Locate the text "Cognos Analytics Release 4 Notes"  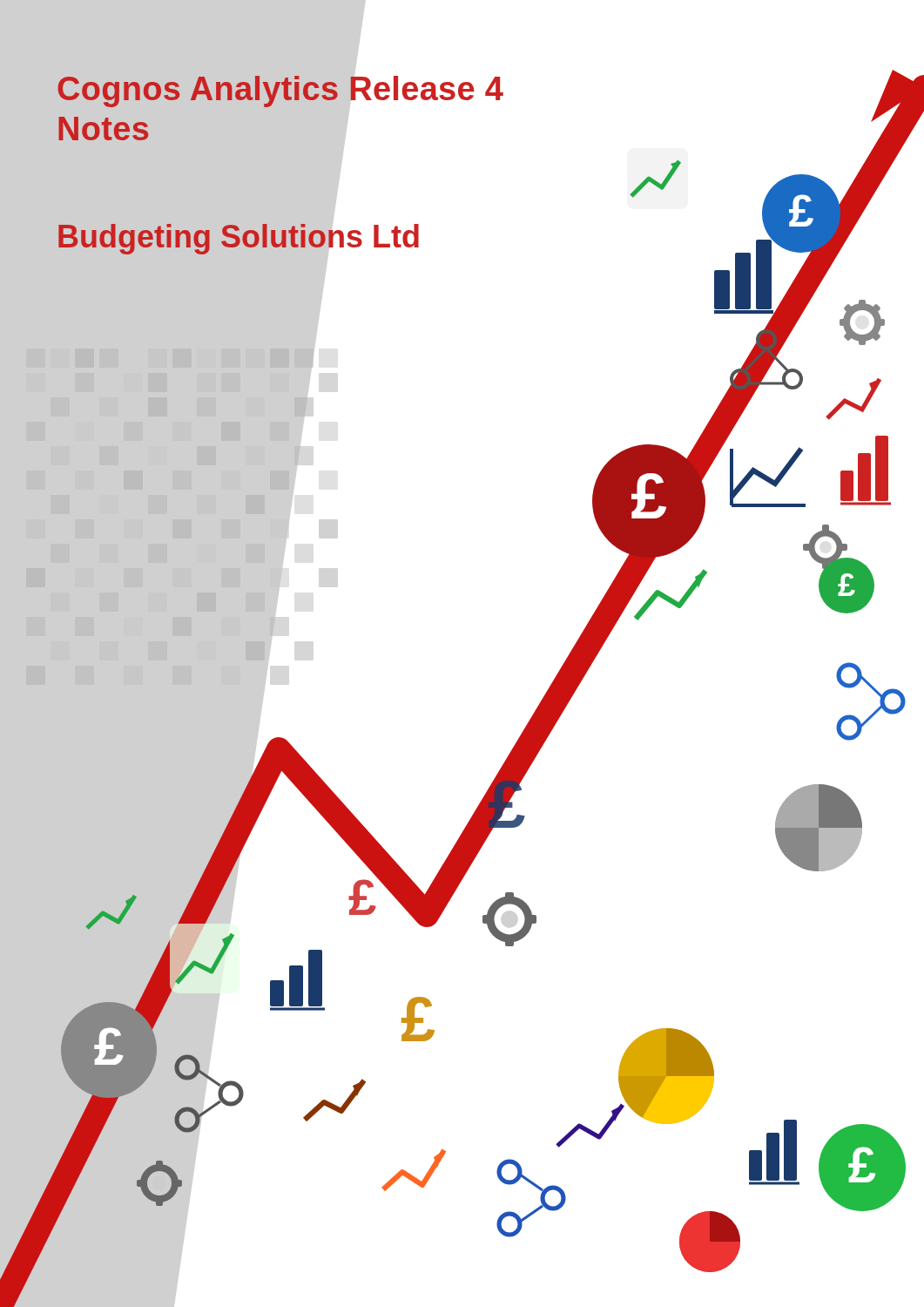tap(280, 109)
